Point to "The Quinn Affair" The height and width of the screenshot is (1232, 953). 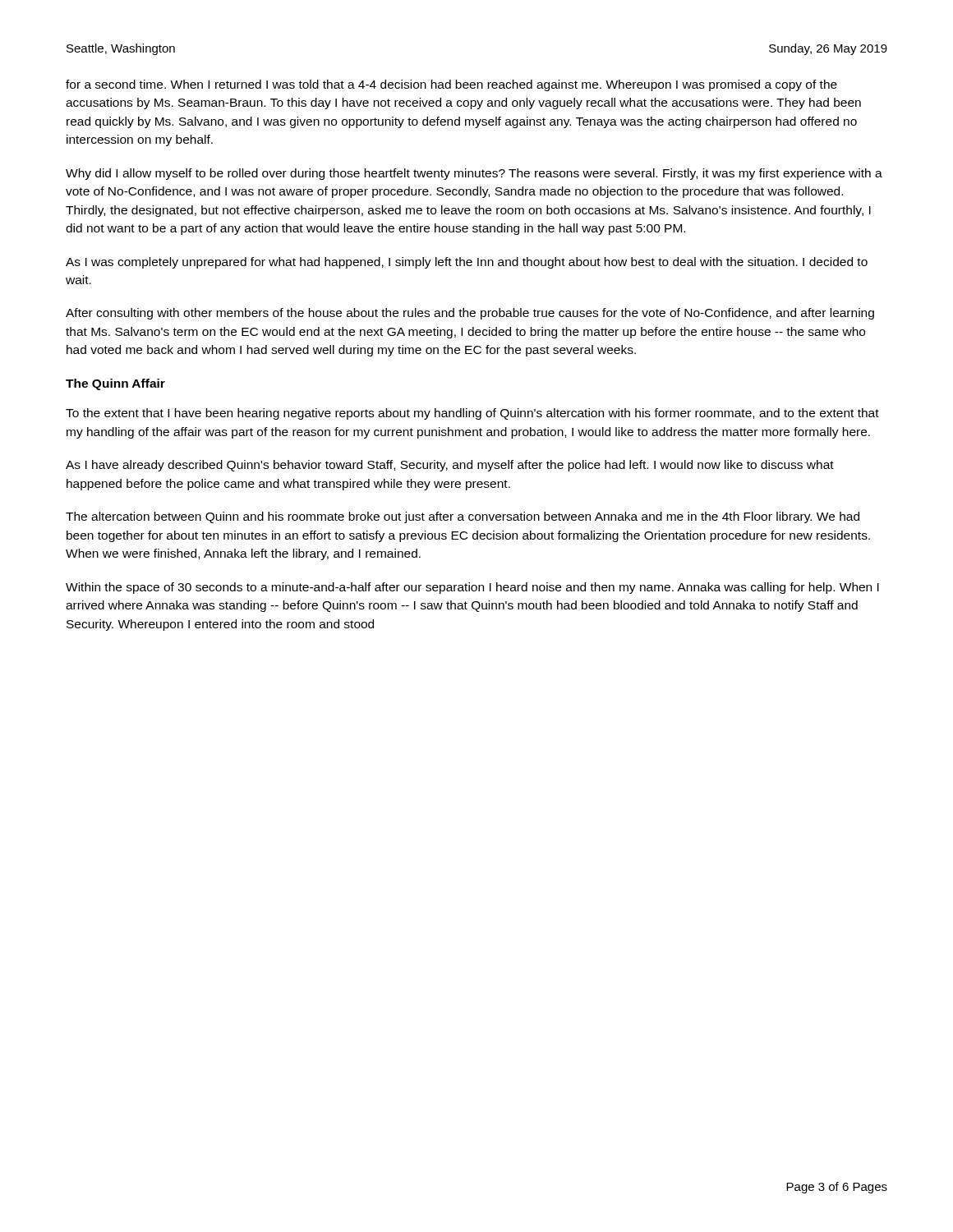[x=115, y=383]
